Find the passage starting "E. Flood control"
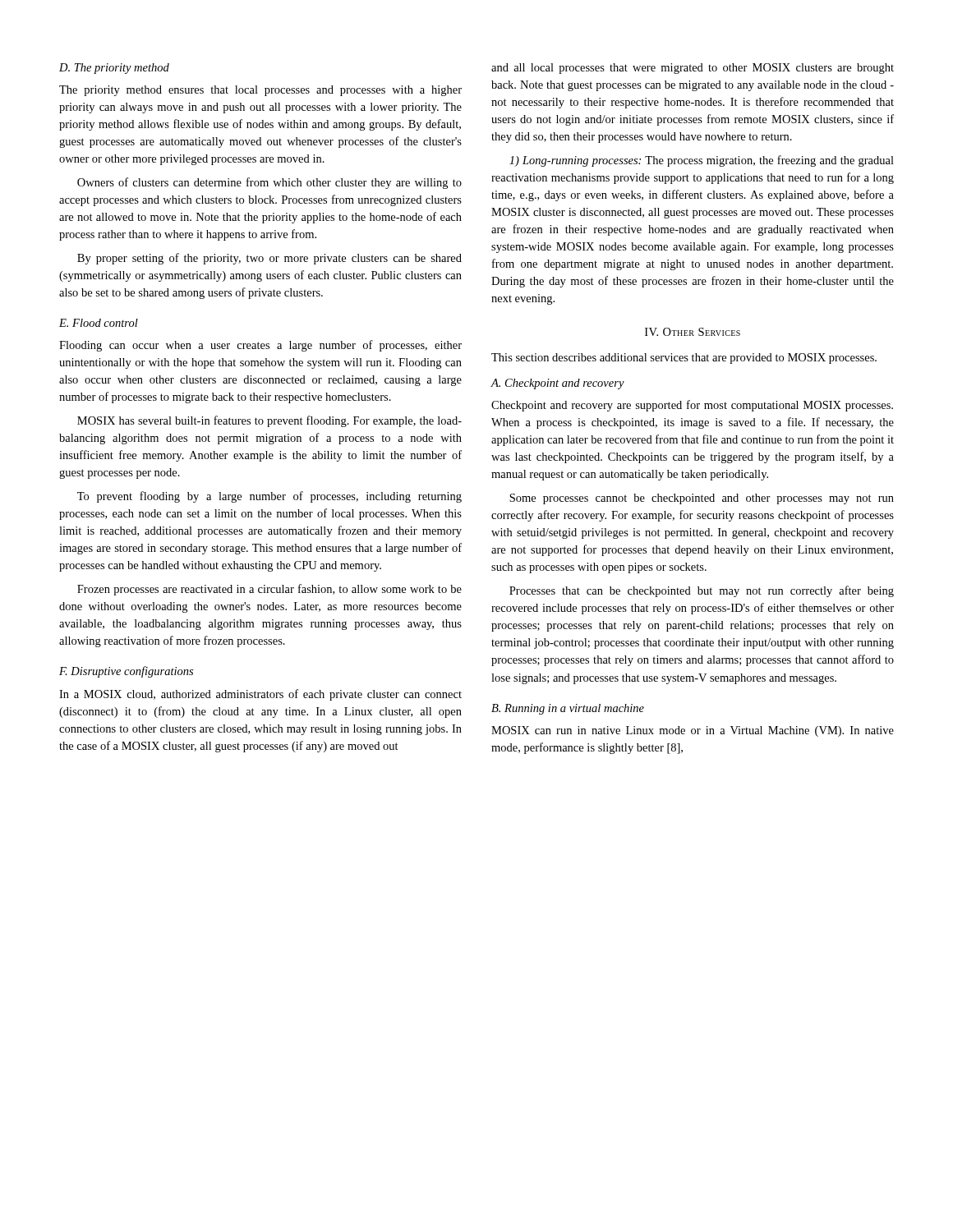Image resolution: width=953 pixels, height=1232 pixels. (x=98, y=323)
